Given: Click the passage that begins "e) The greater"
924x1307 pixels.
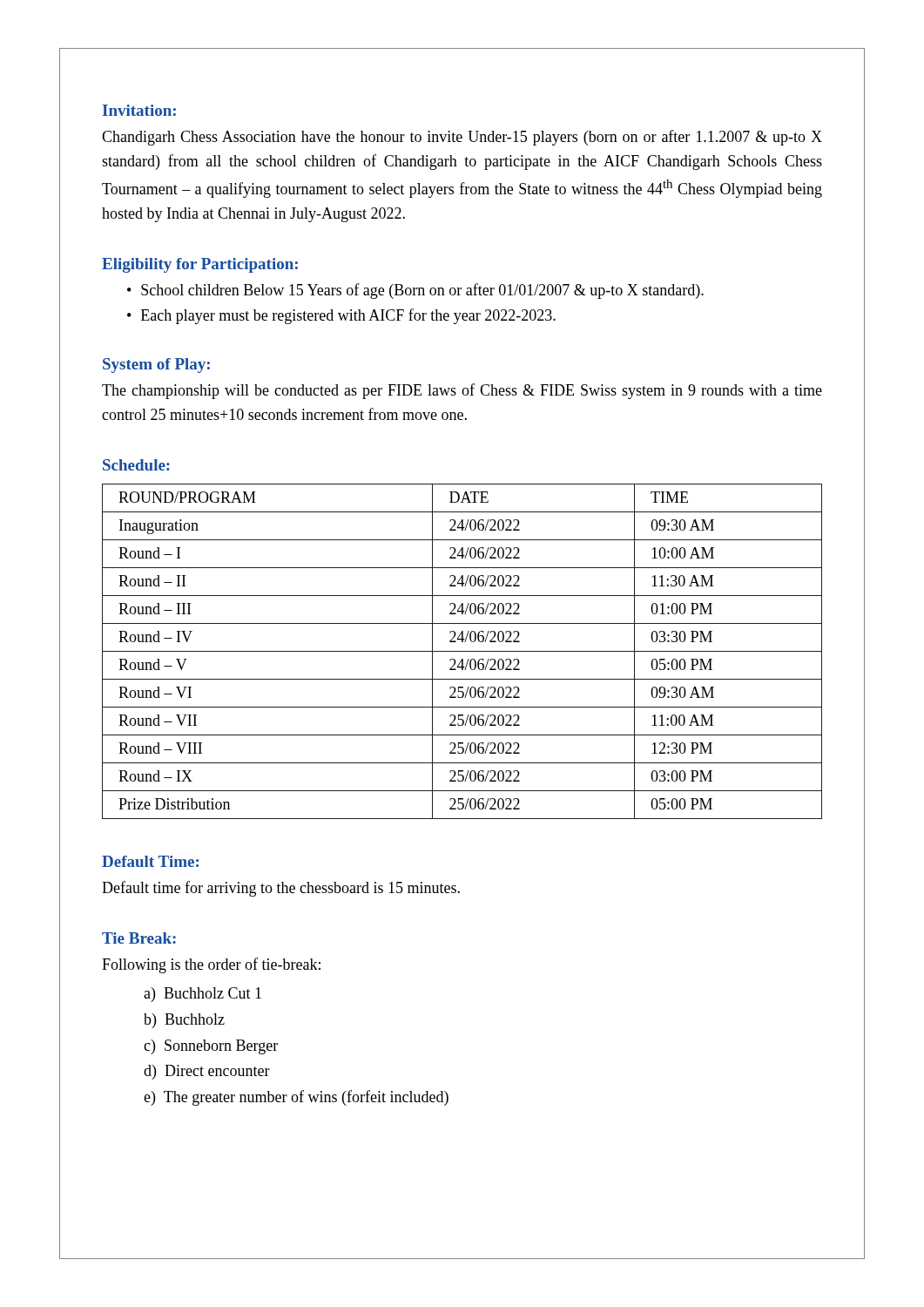Looking at the screenshot, I should pyautogui.click(x=296, y=1097).
